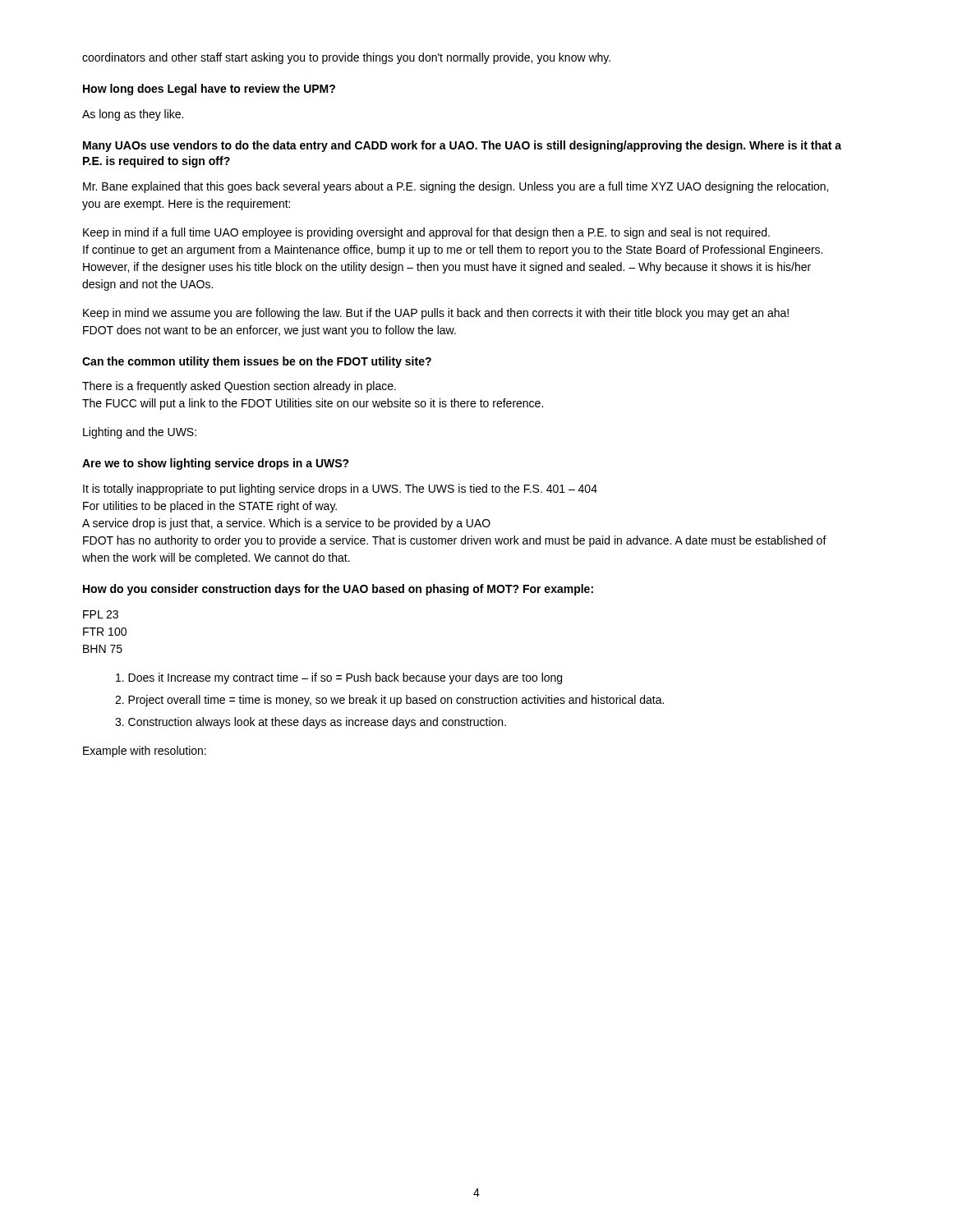Screen dimensions: 1232x953
Task: Where is the section header that starts "How long does Legal"?
Action: 209,89
